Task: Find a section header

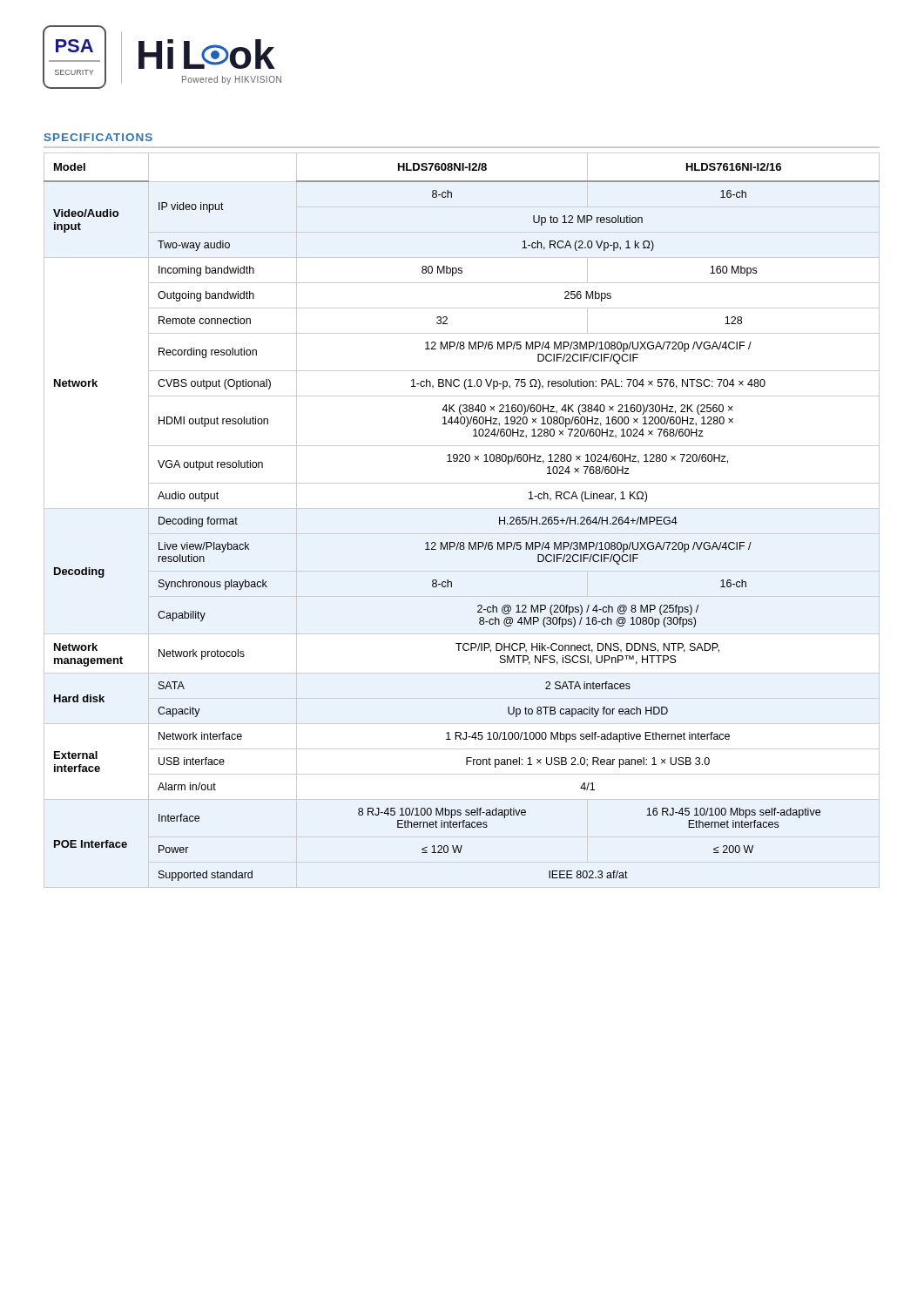Action: point(98,137)
